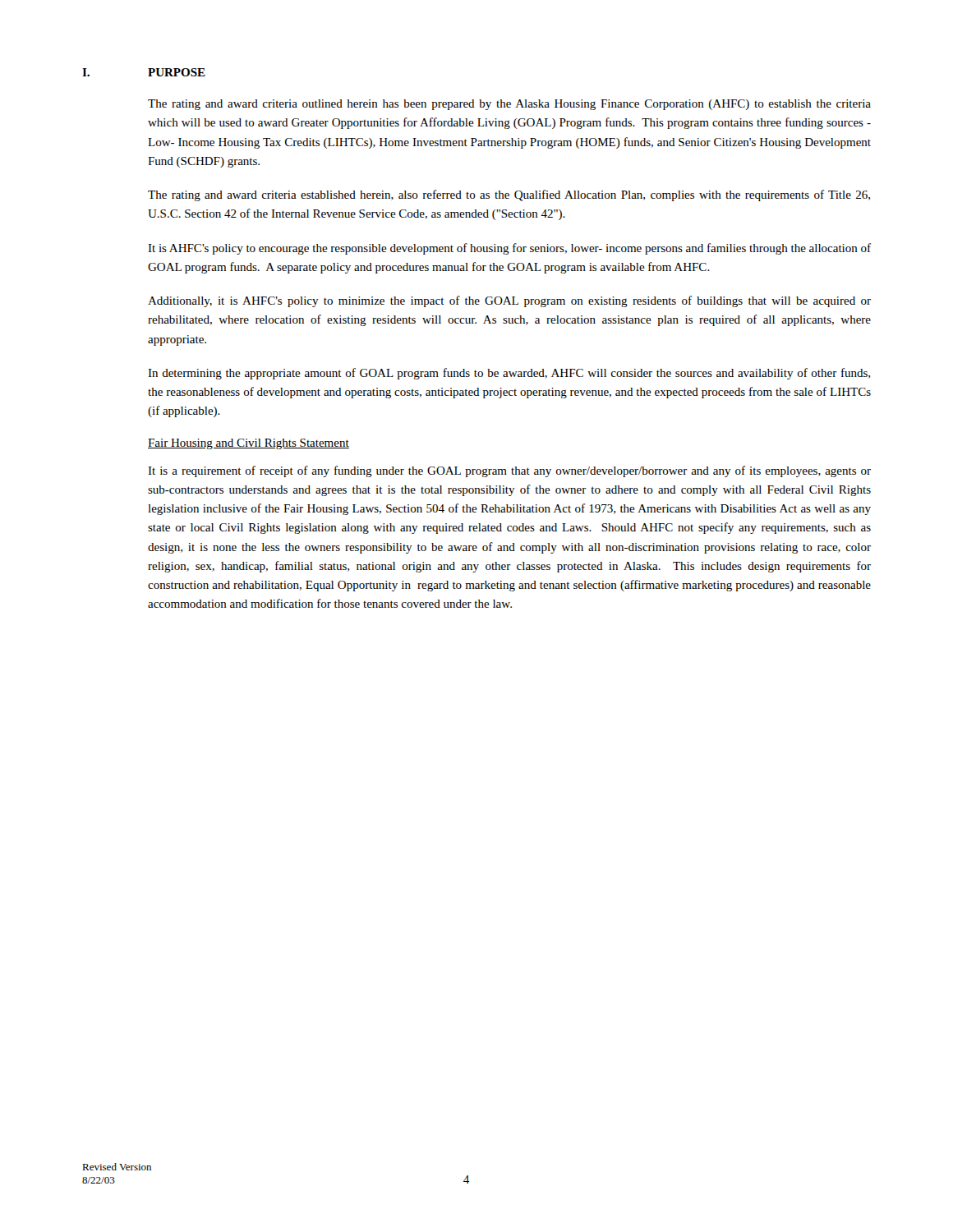This screenshot has width=953, height=1232.
Task: Select the passage starting "Additionally, it is AHFC's policy"
Action: (x=509, y=320)
